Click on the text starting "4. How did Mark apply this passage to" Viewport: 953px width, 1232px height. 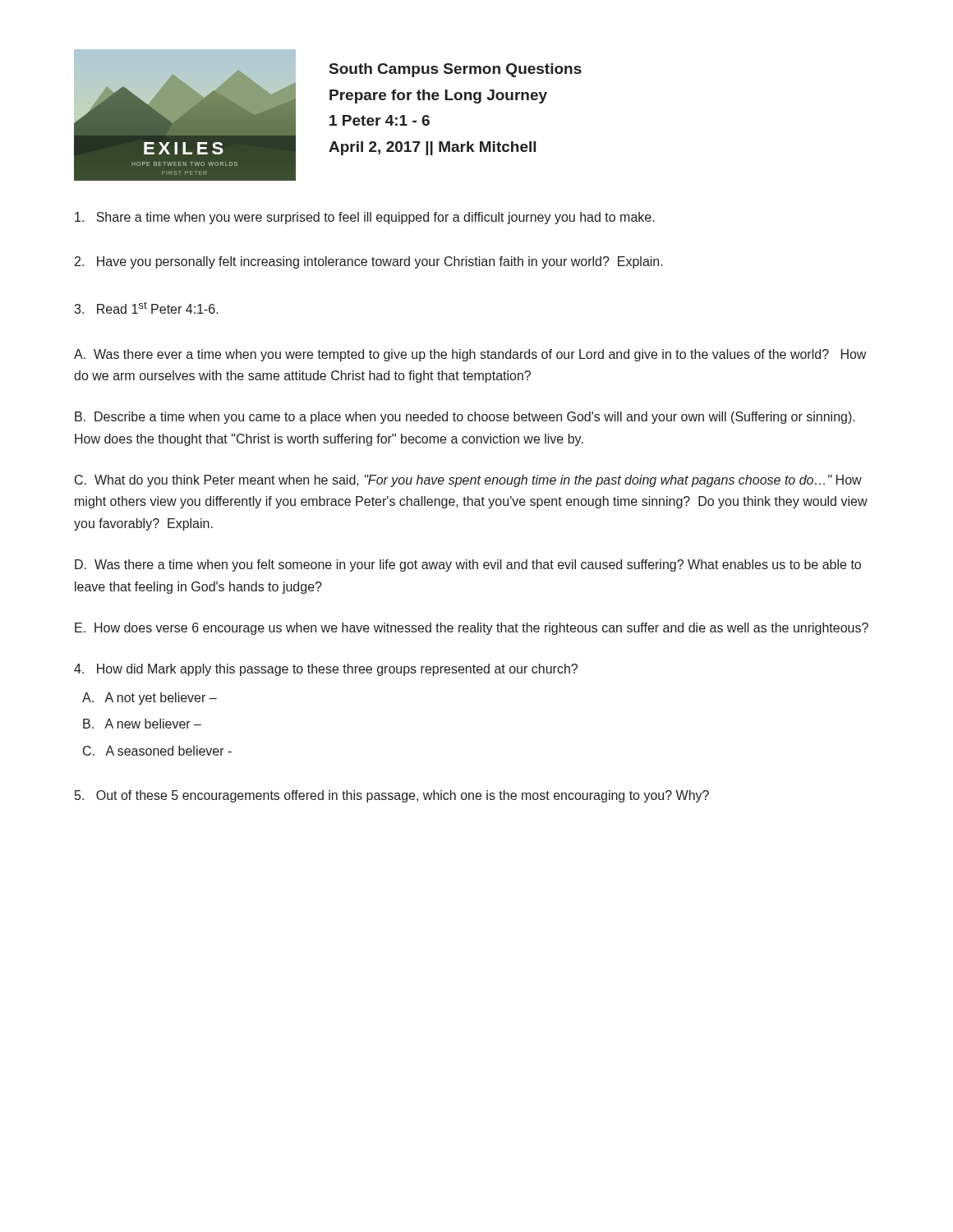(x=476, y=670)
